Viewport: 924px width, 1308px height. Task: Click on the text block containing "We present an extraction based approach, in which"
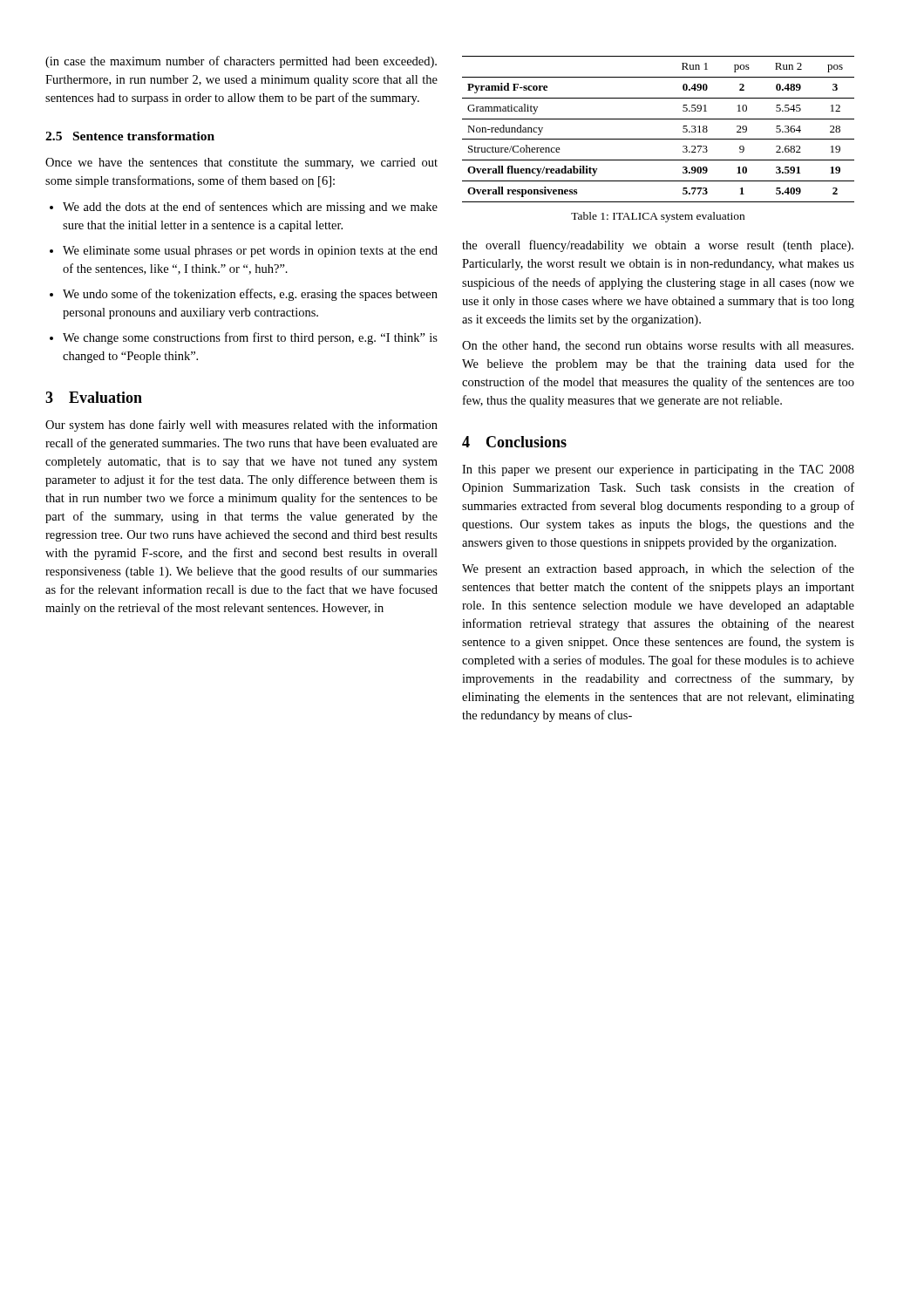coord(658,642)
